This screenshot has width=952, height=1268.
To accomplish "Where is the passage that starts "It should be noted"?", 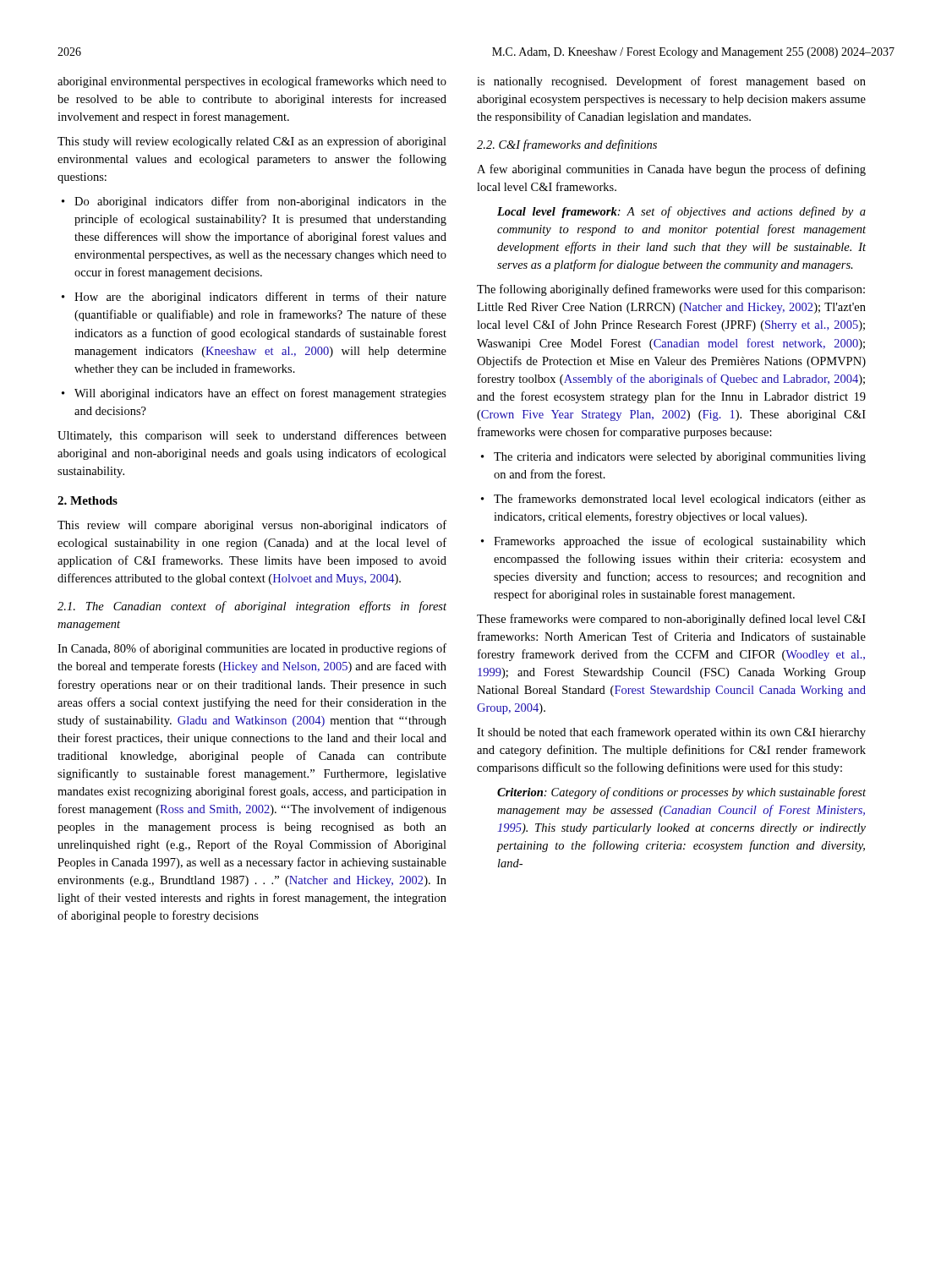I will click(671, 750).
